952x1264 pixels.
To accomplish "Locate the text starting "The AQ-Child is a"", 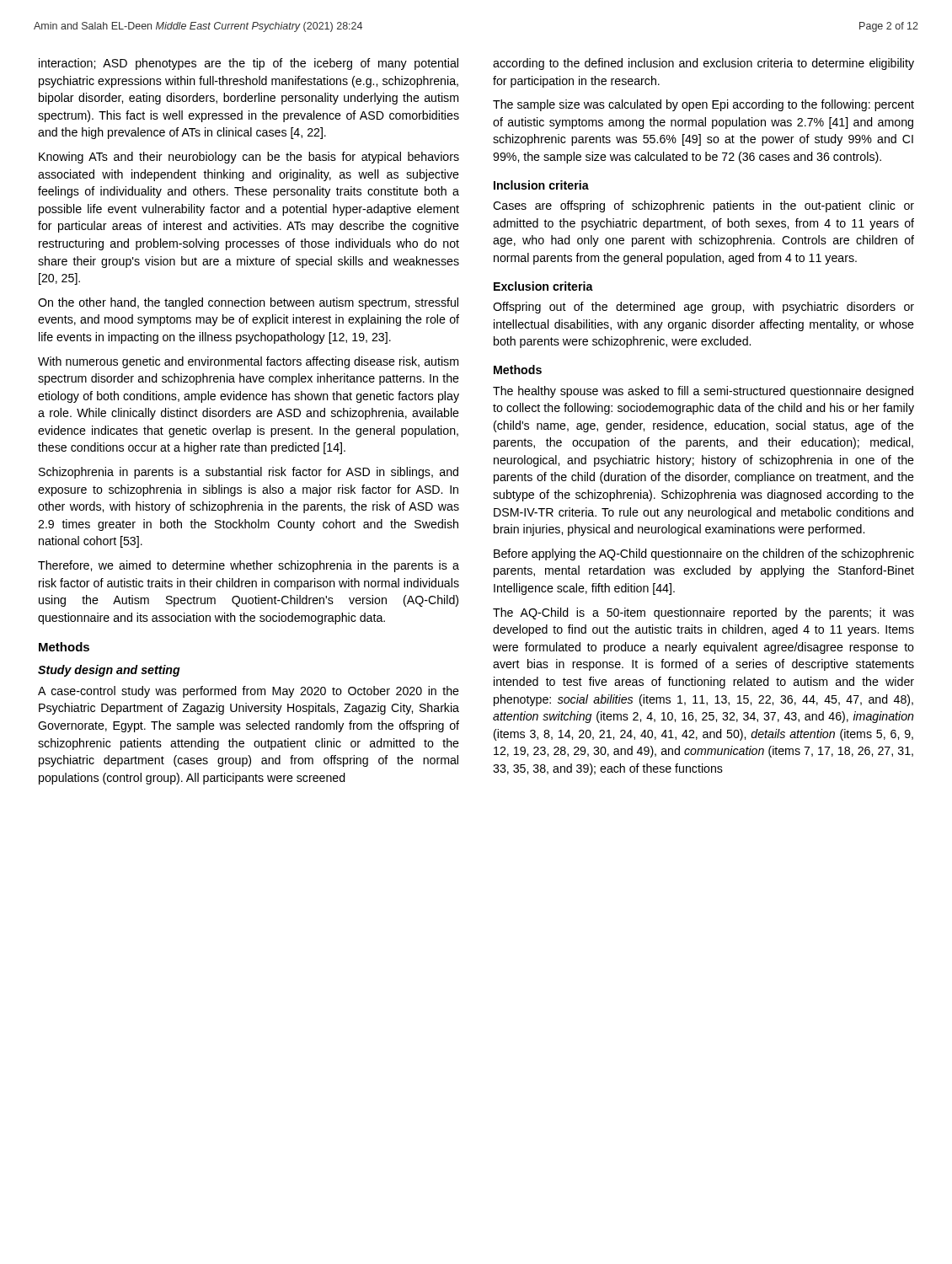I will [703, 691].
